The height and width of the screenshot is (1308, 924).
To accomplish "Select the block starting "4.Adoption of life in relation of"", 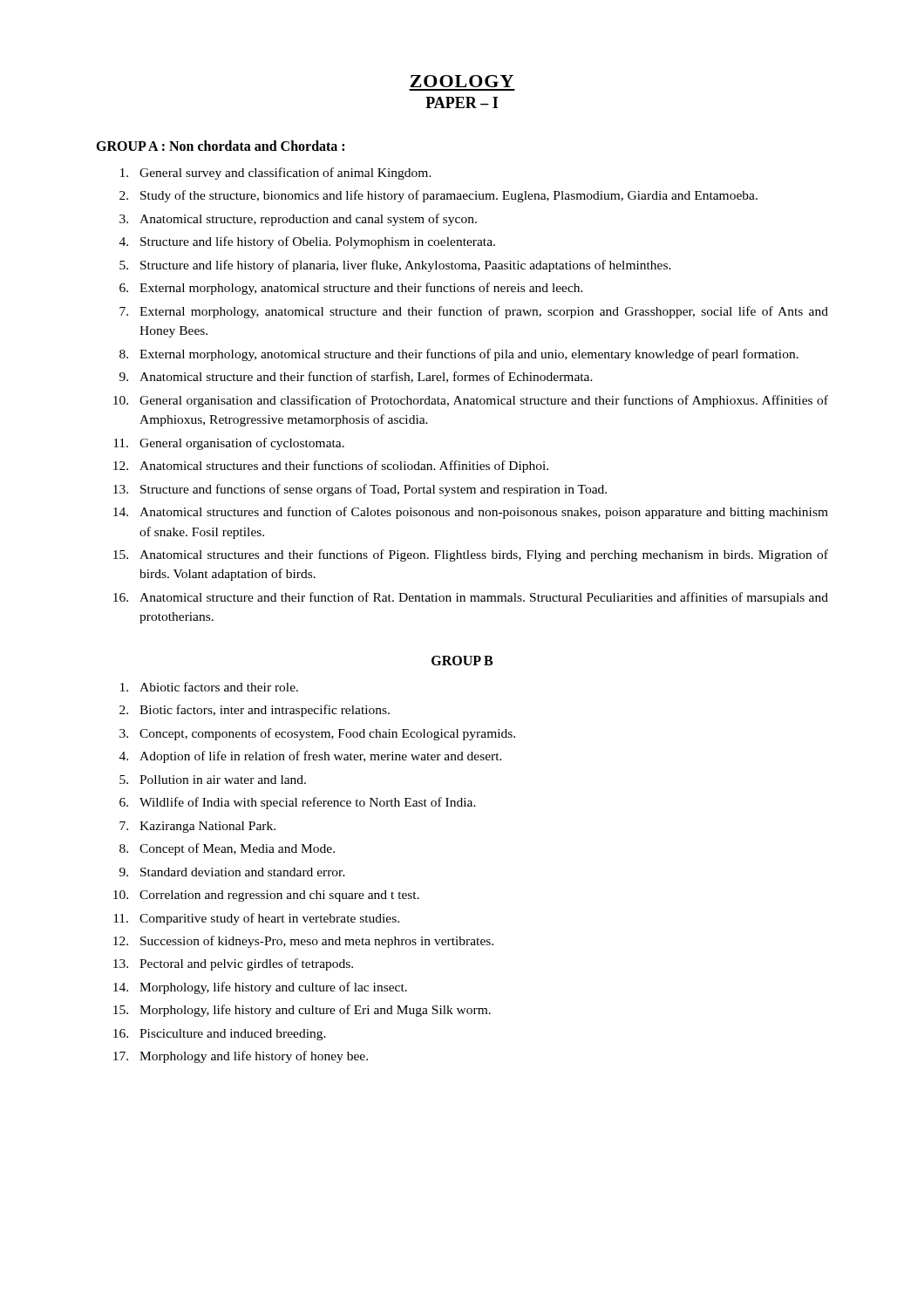I will tap(462, 756).
